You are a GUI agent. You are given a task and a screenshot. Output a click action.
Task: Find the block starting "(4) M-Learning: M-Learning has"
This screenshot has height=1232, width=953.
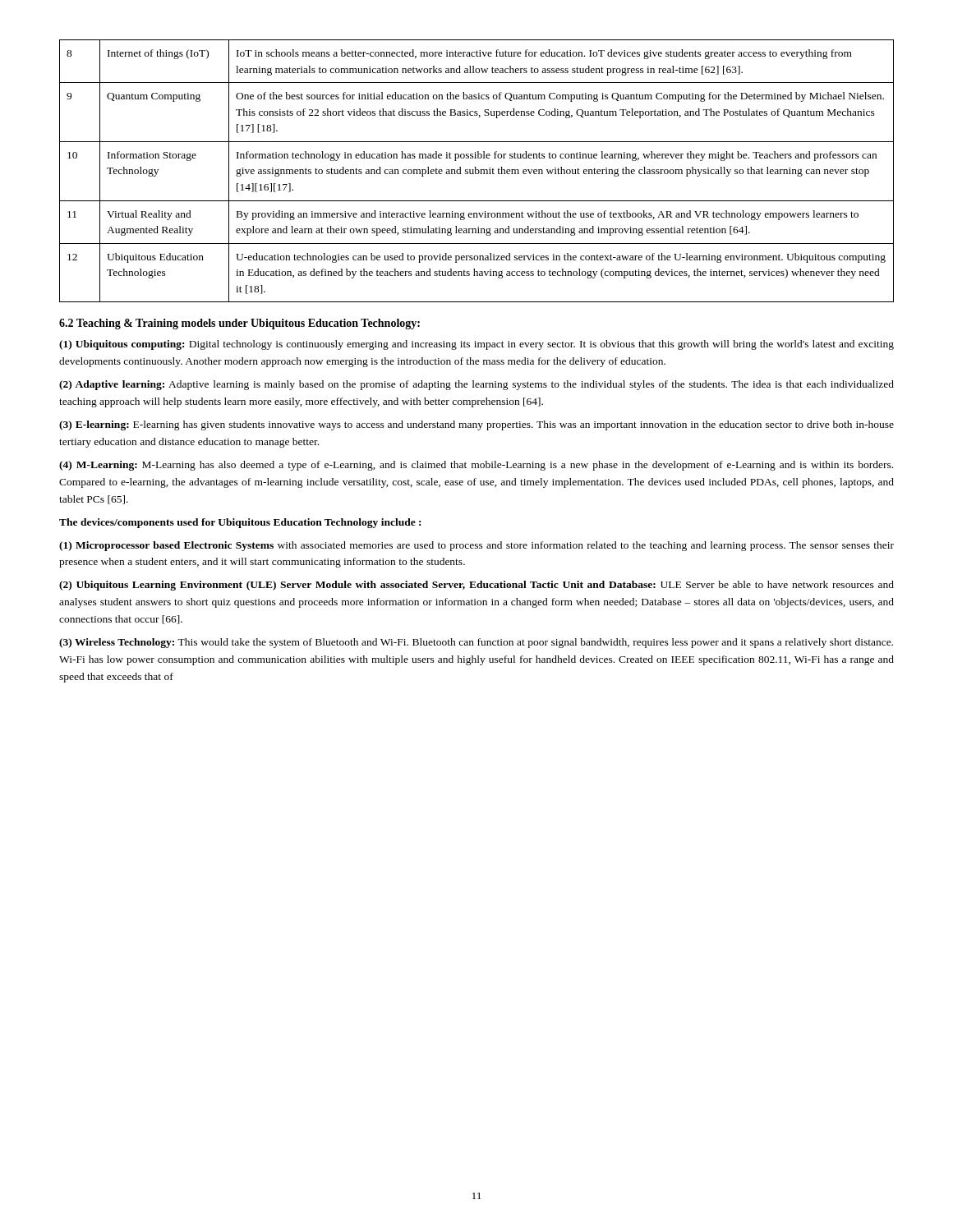[476, 482]
